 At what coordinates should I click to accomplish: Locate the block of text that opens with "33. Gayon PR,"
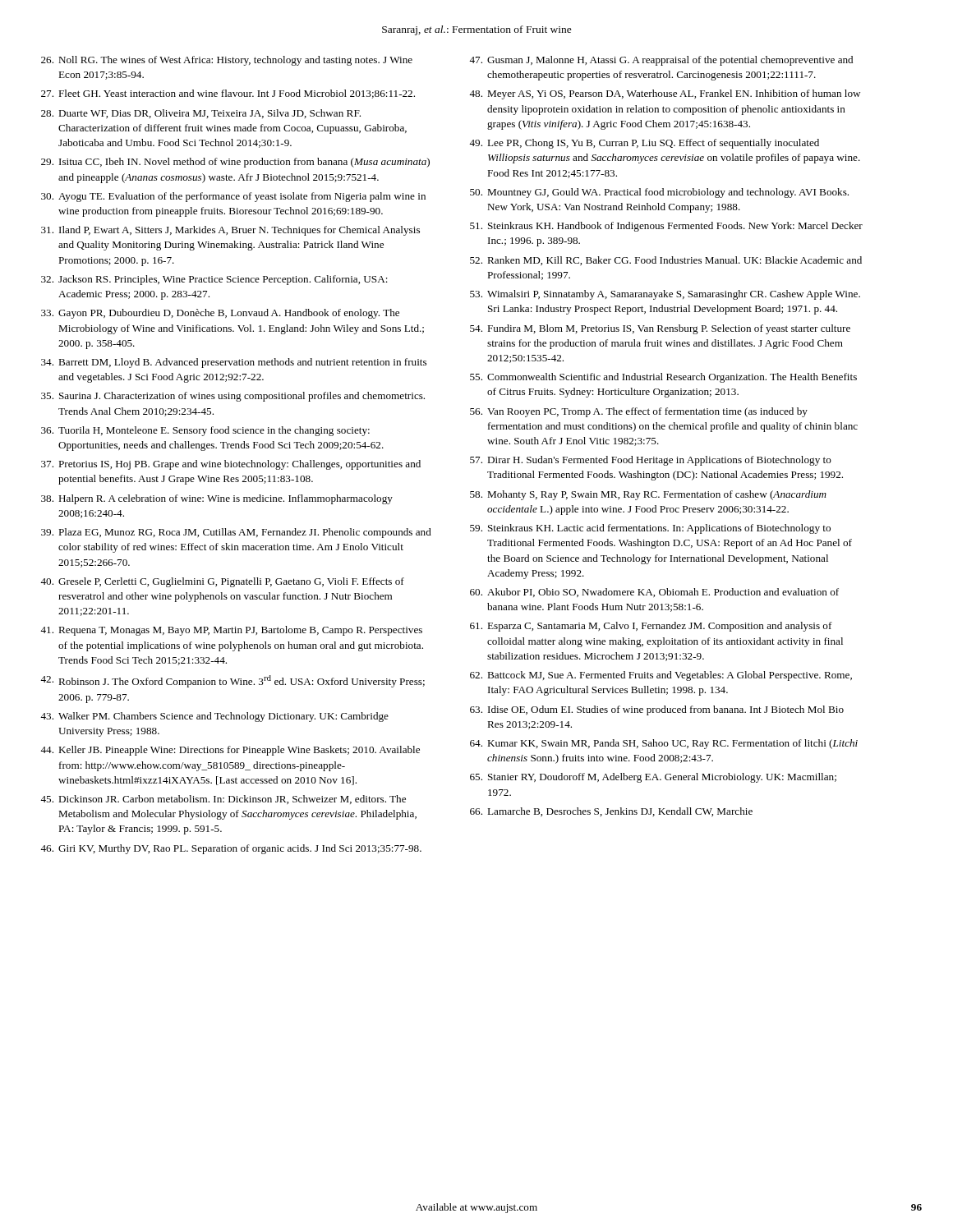coord(233,328)
